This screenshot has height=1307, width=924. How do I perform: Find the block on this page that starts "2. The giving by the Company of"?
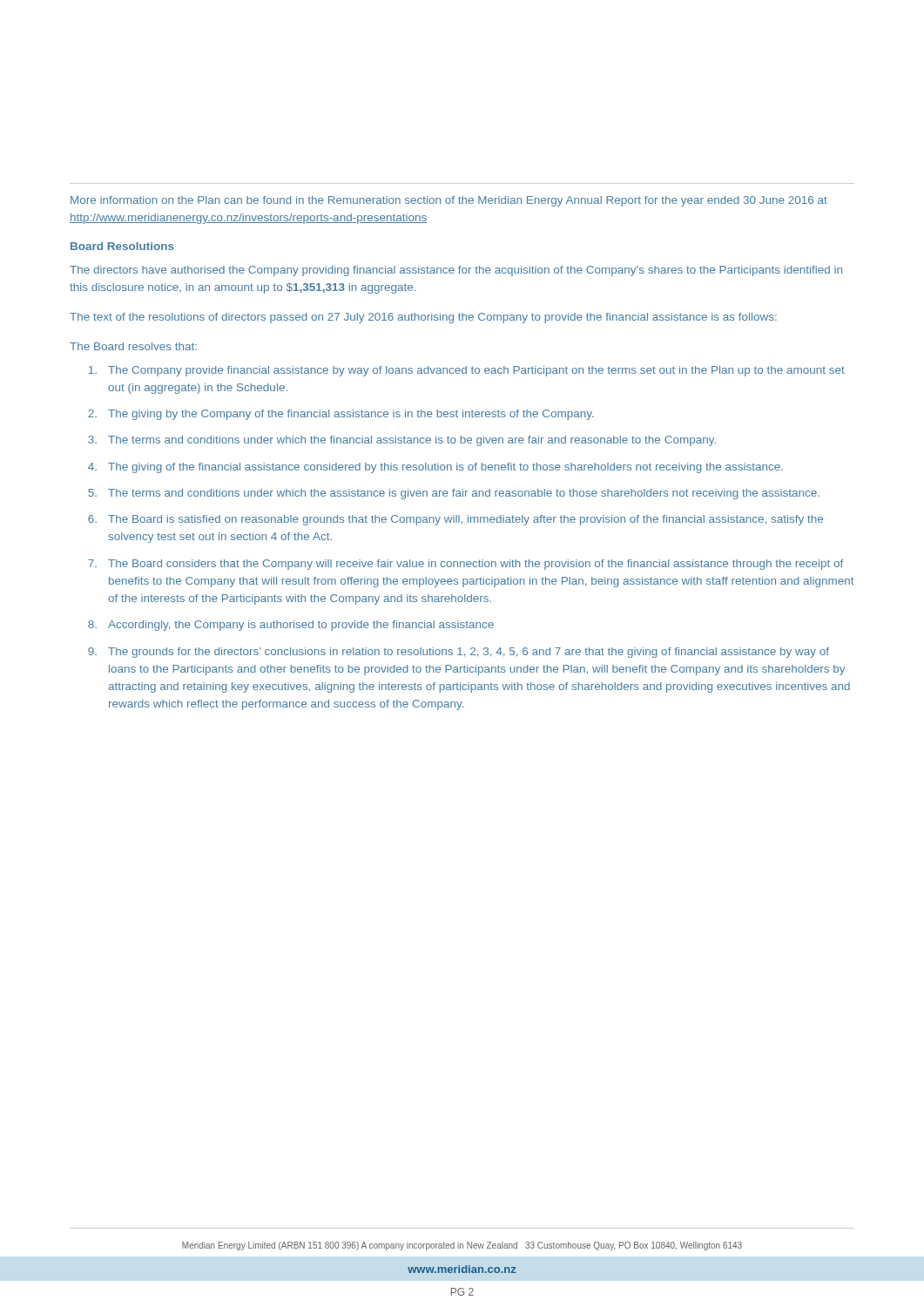462,414
